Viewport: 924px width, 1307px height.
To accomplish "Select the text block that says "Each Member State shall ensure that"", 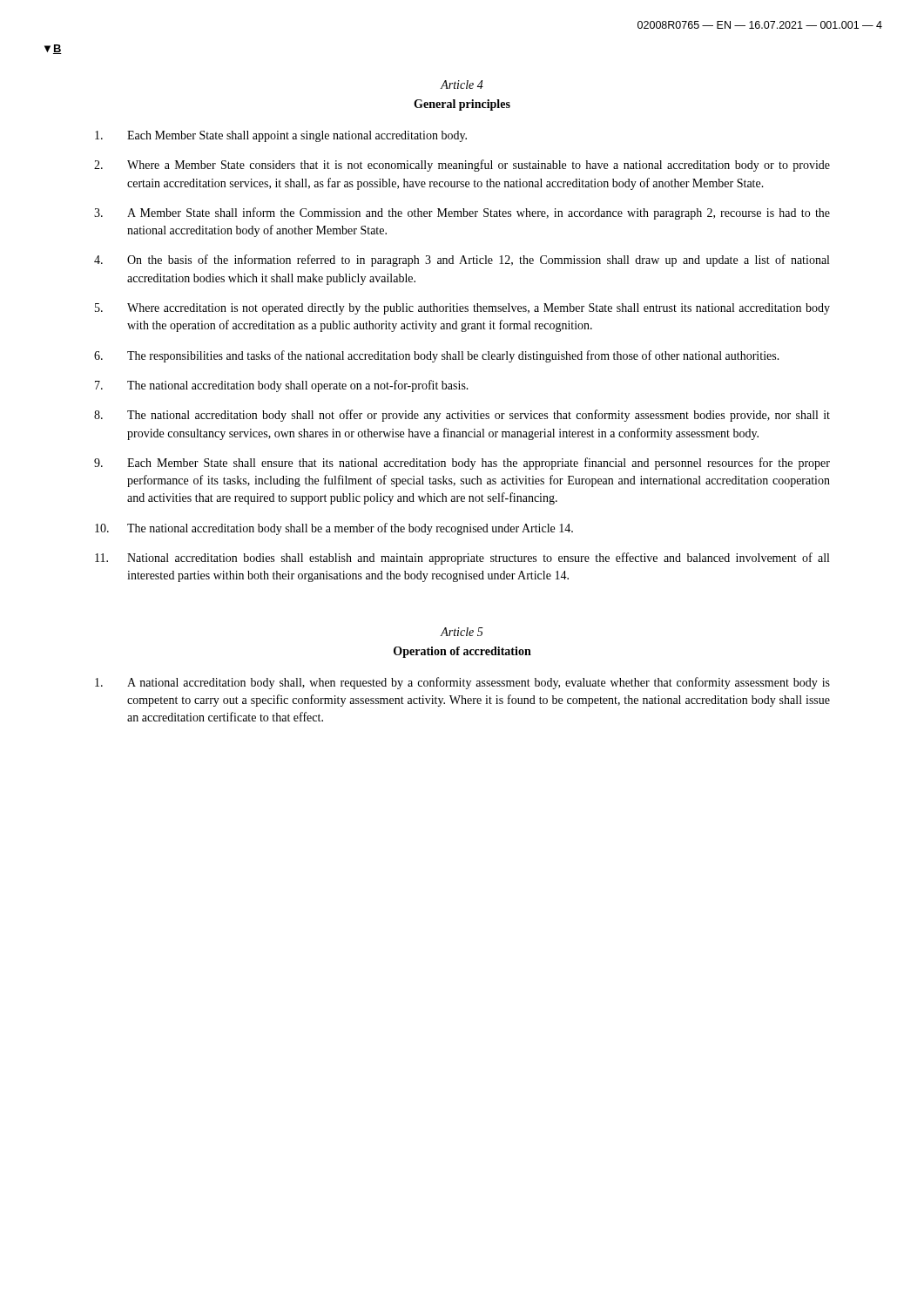I will click(462, 481).
